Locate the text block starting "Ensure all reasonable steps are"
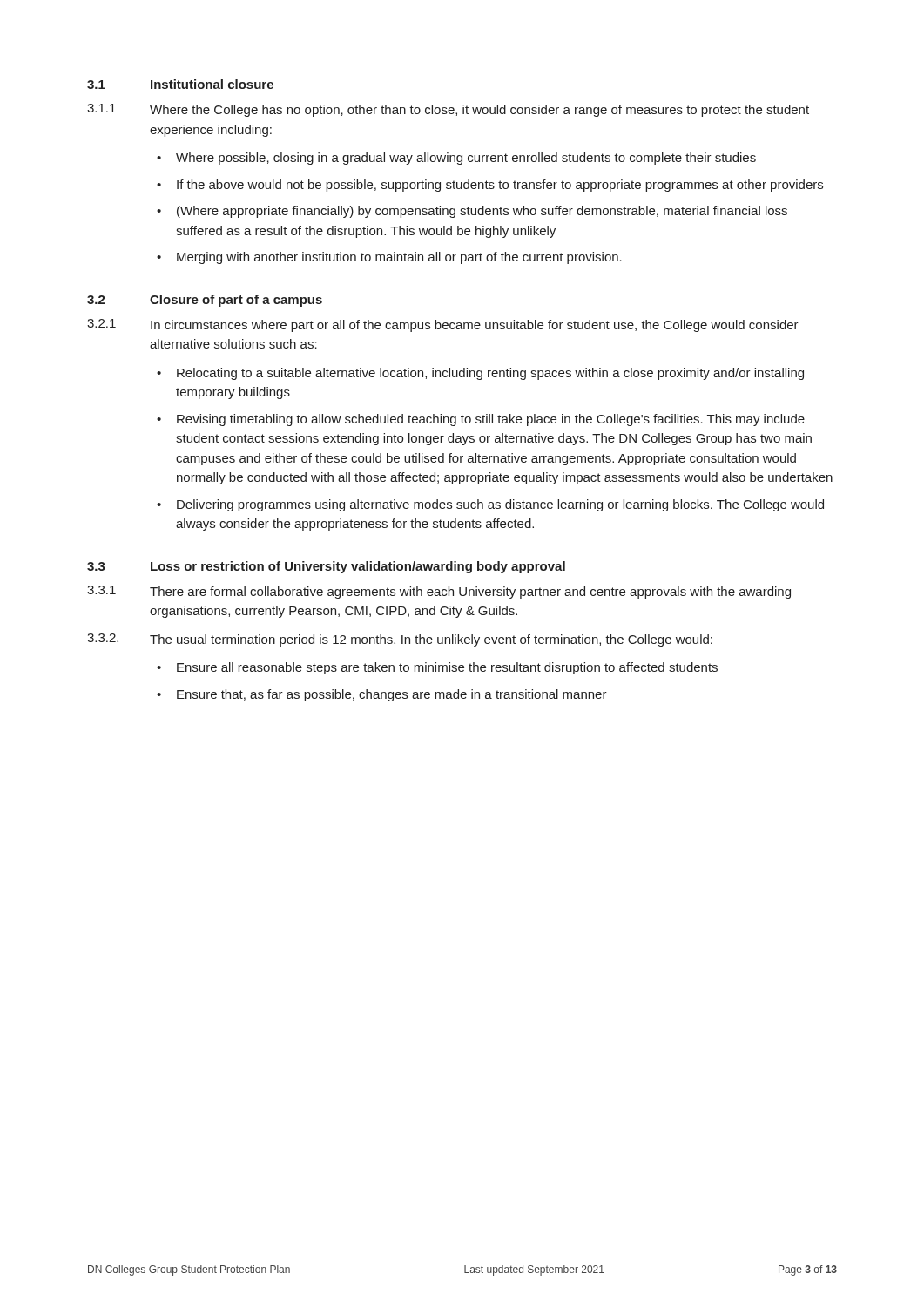924x1307 pixels. (x=447, y=667)
